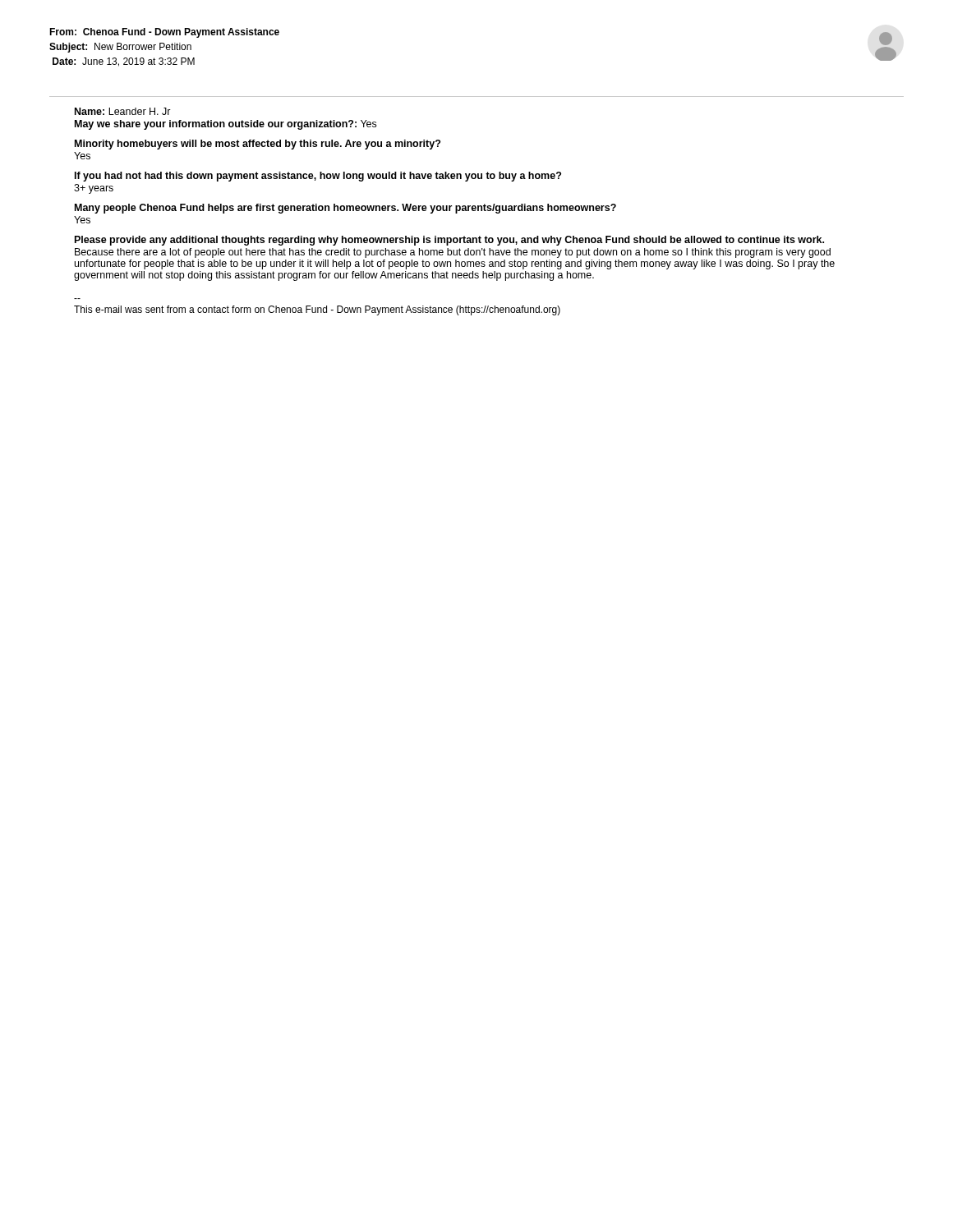This screenshot has height=1232, width=953.
Task: Find the text block that says "Please provide any additional thoughts regarding"
Action: [476, 257]
